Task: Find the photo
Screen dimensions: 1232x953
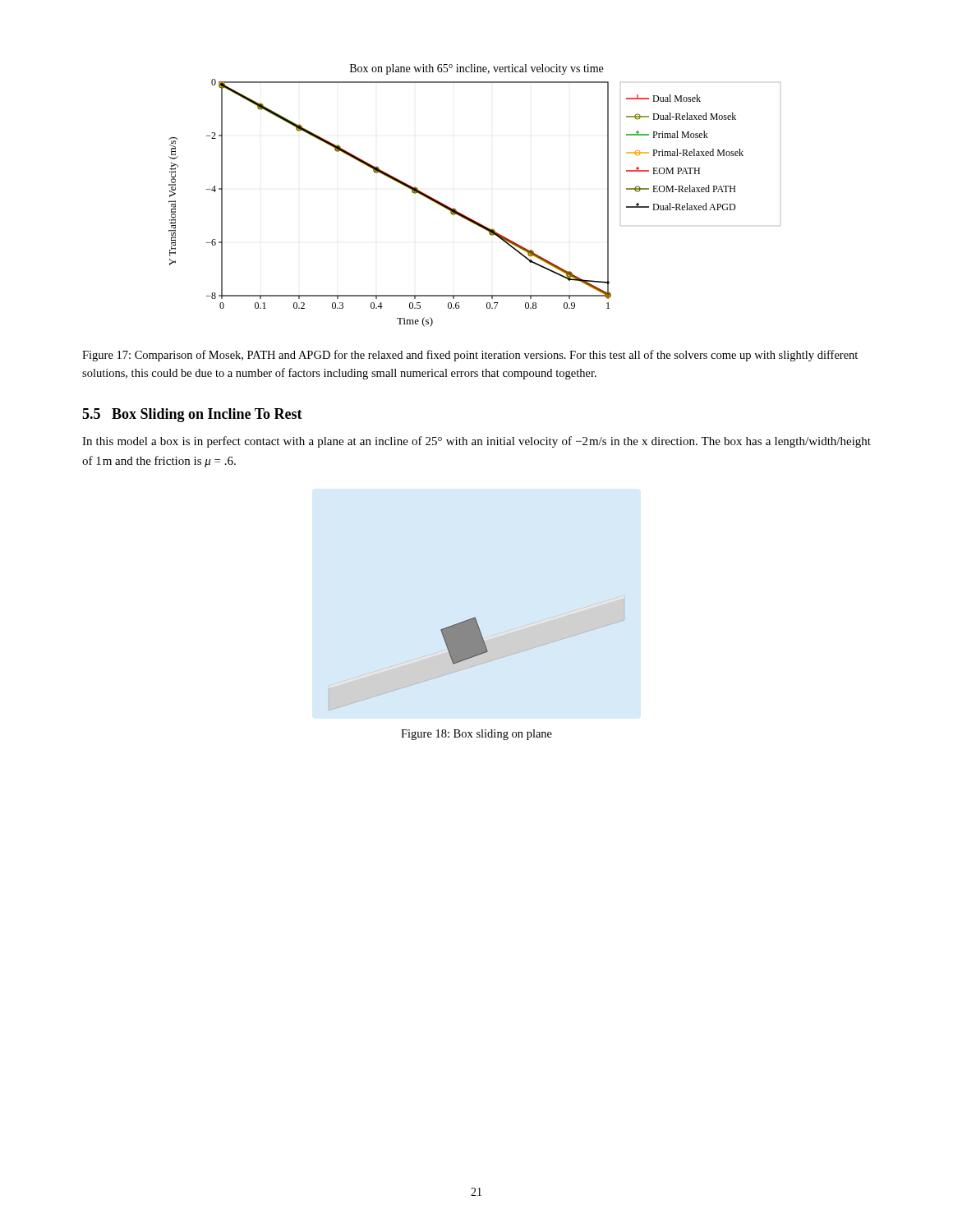Action: [476, 603]
